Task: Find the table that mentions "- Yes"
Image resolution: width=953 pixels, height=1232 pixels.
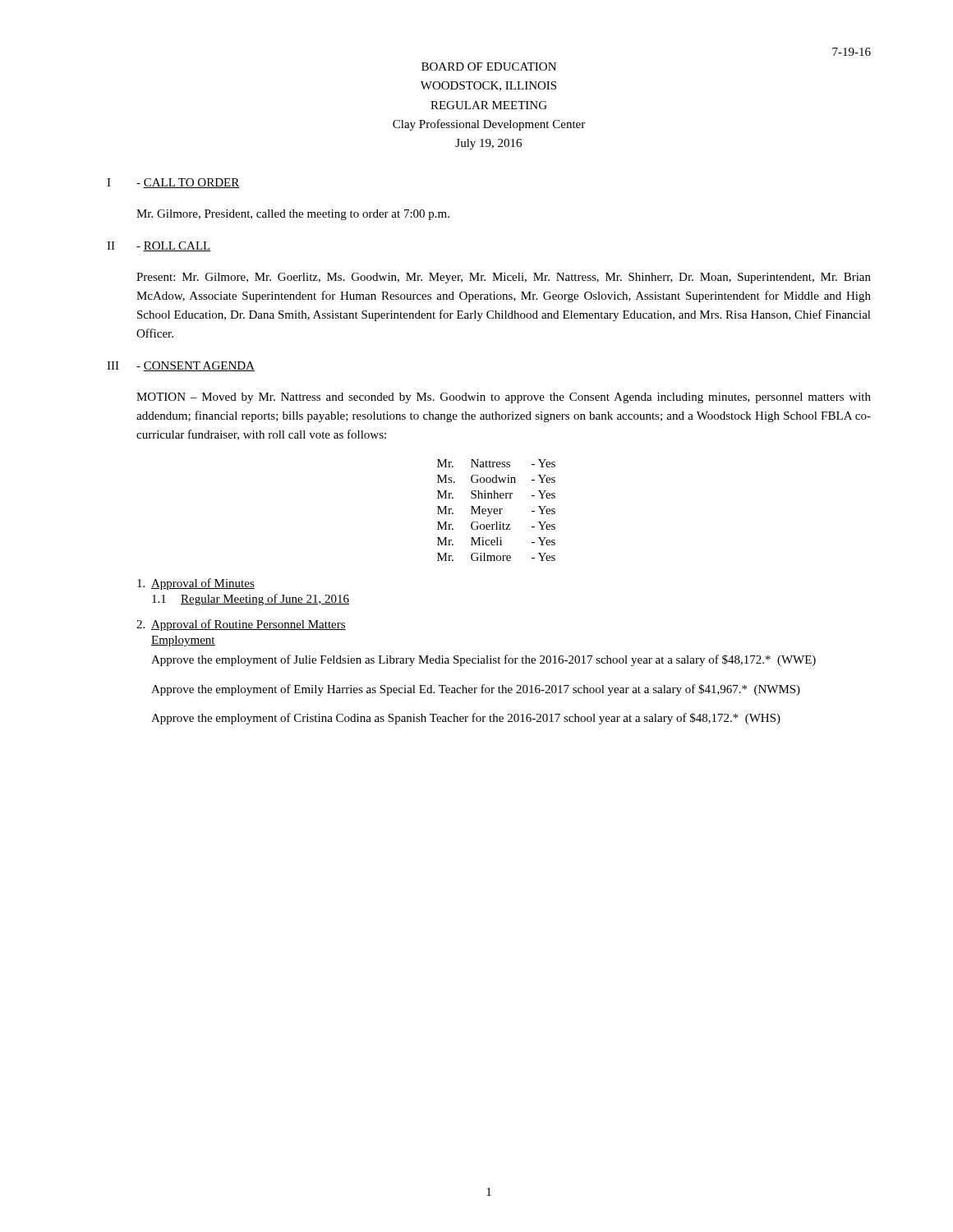Action: point(504,511)
